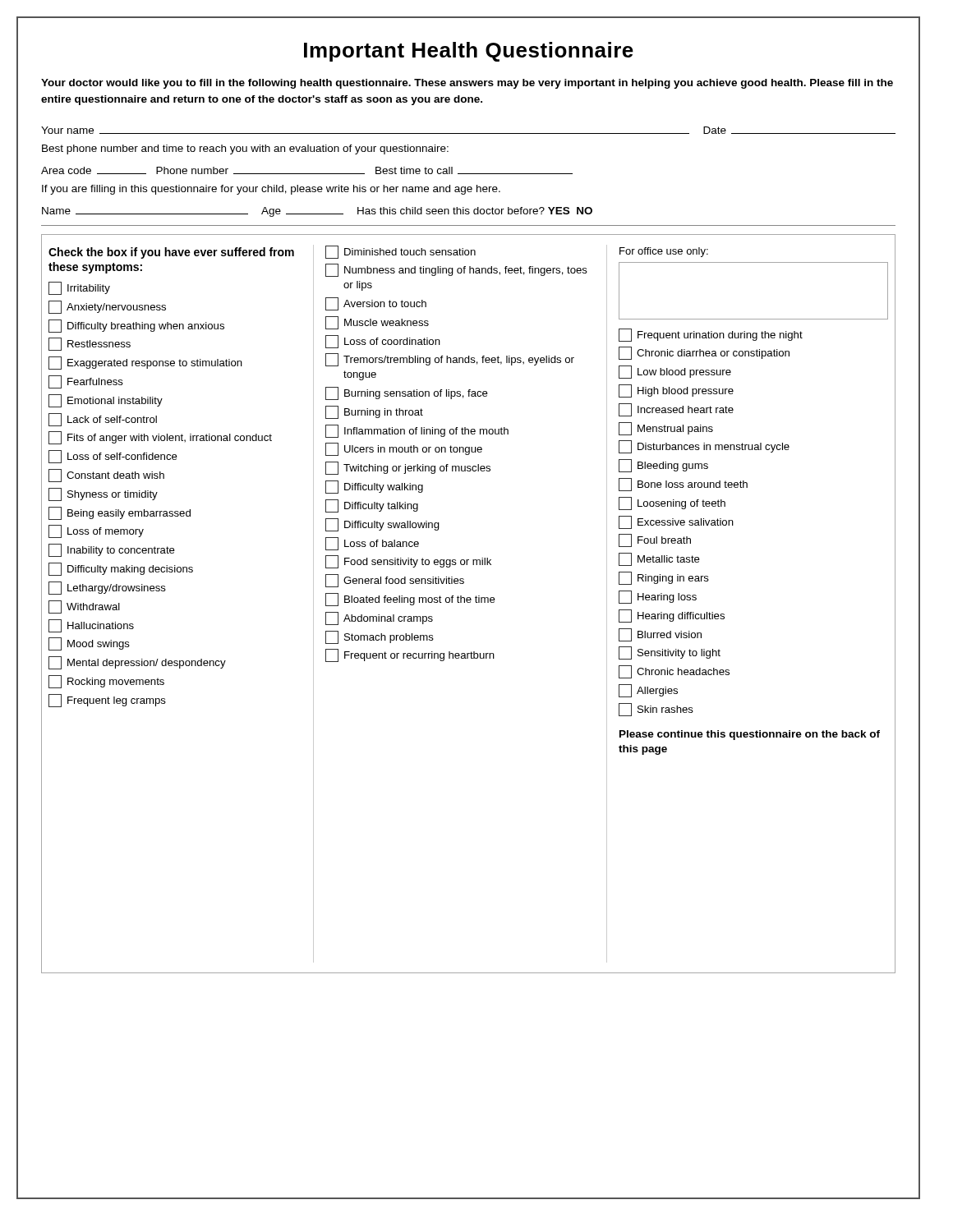Navigate to the block starting "Difficulty making decisions"
Screen dimensions: 1232x953
(x=121, y=569)
